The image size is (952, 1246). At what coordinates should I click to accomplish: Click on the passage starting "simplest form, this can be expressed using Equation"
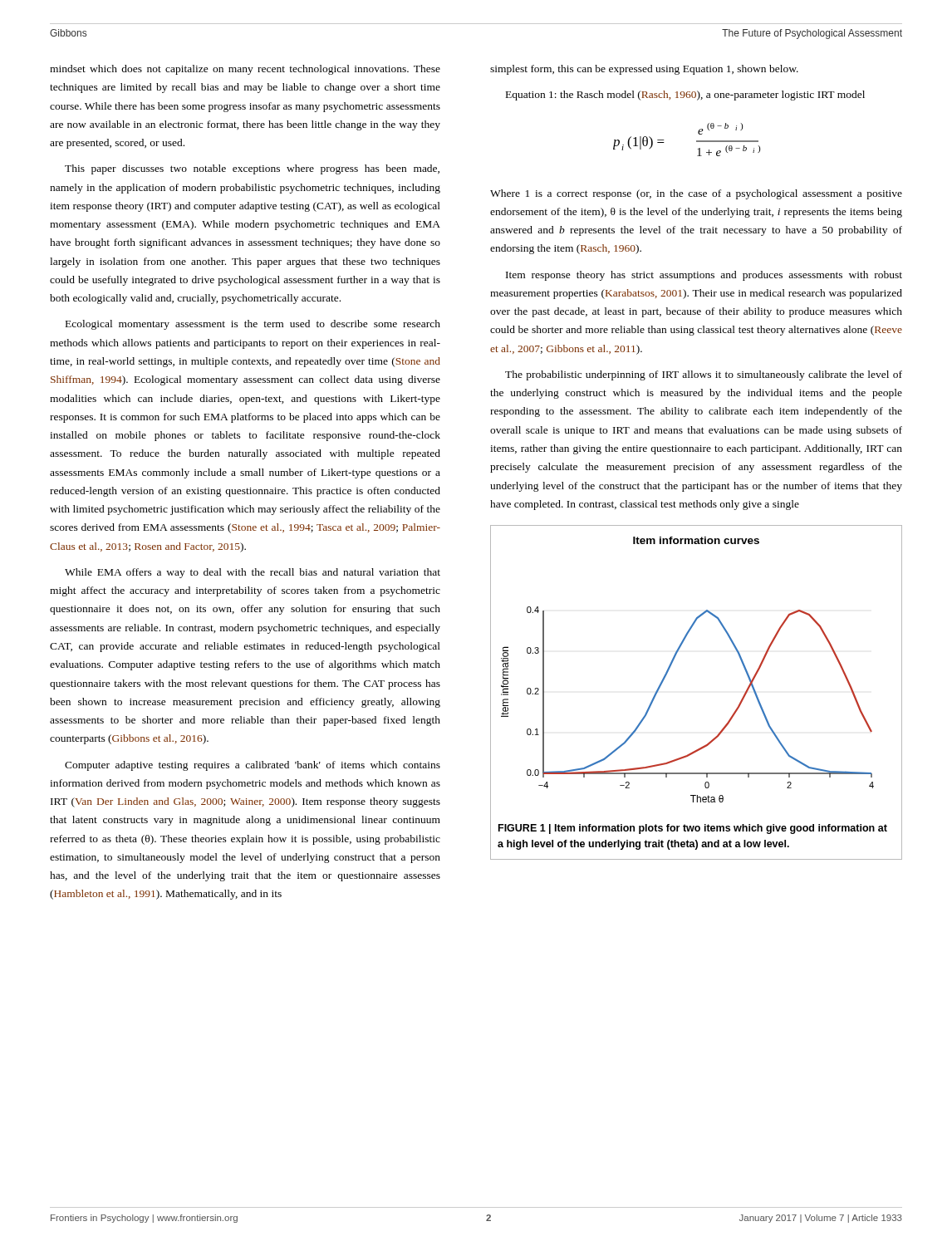[x=696, y=82]
